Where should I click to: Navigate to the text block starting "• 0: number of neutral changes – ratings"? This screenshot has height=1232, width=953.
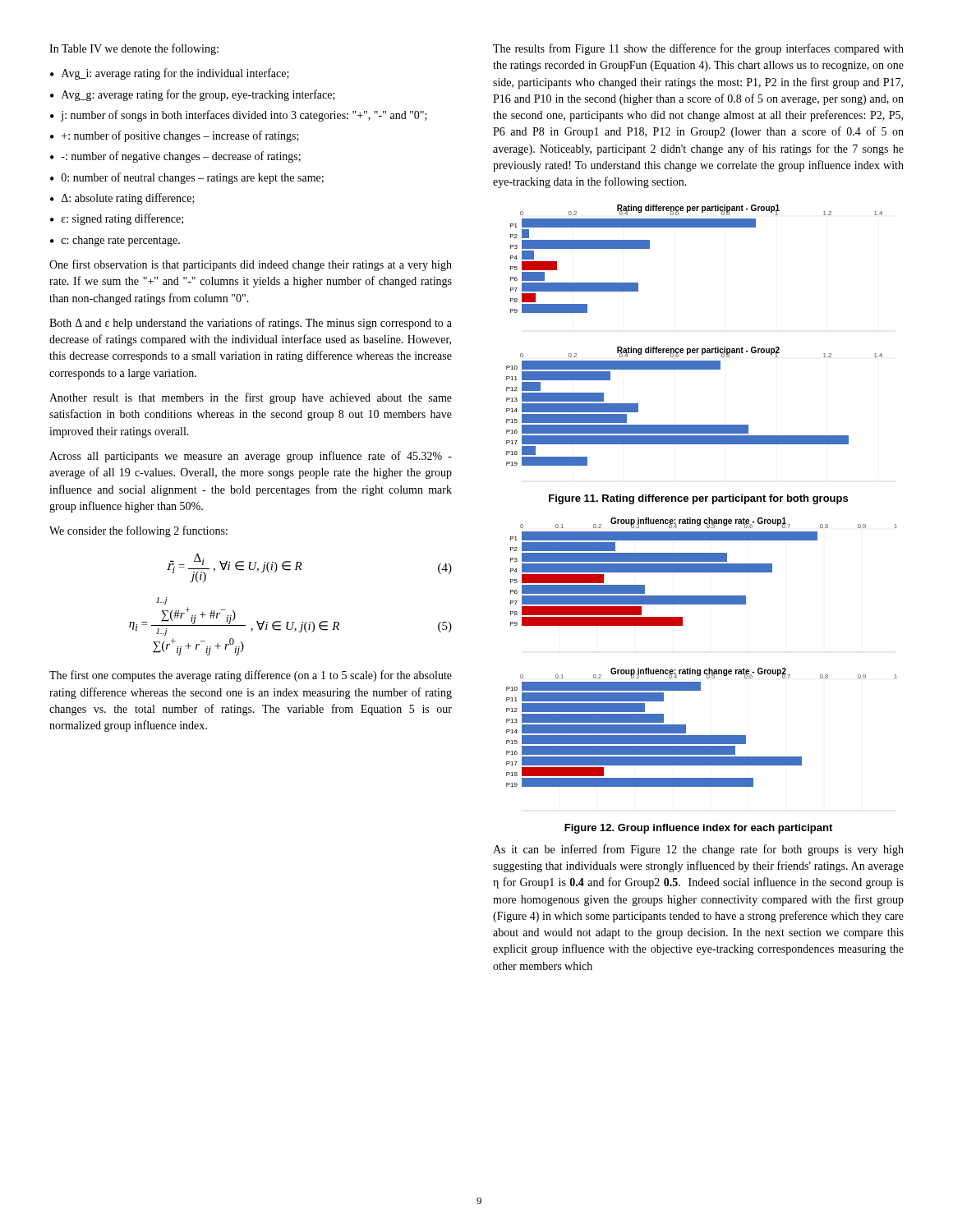pos(187,178)
